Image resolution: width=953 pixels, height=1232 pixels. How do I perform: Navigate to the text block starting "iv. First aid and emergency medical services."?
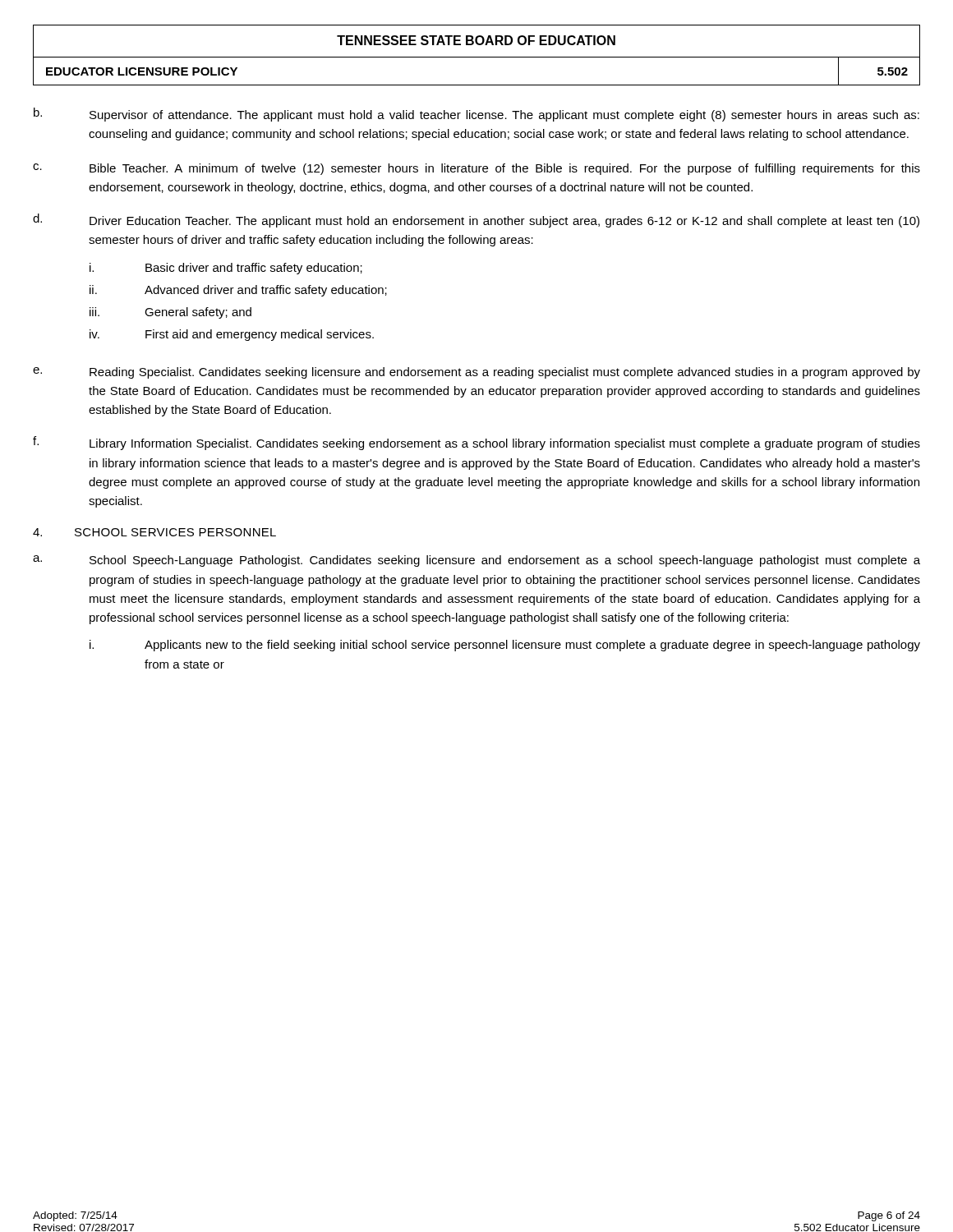pyautogui.click(x=232, y=334)
